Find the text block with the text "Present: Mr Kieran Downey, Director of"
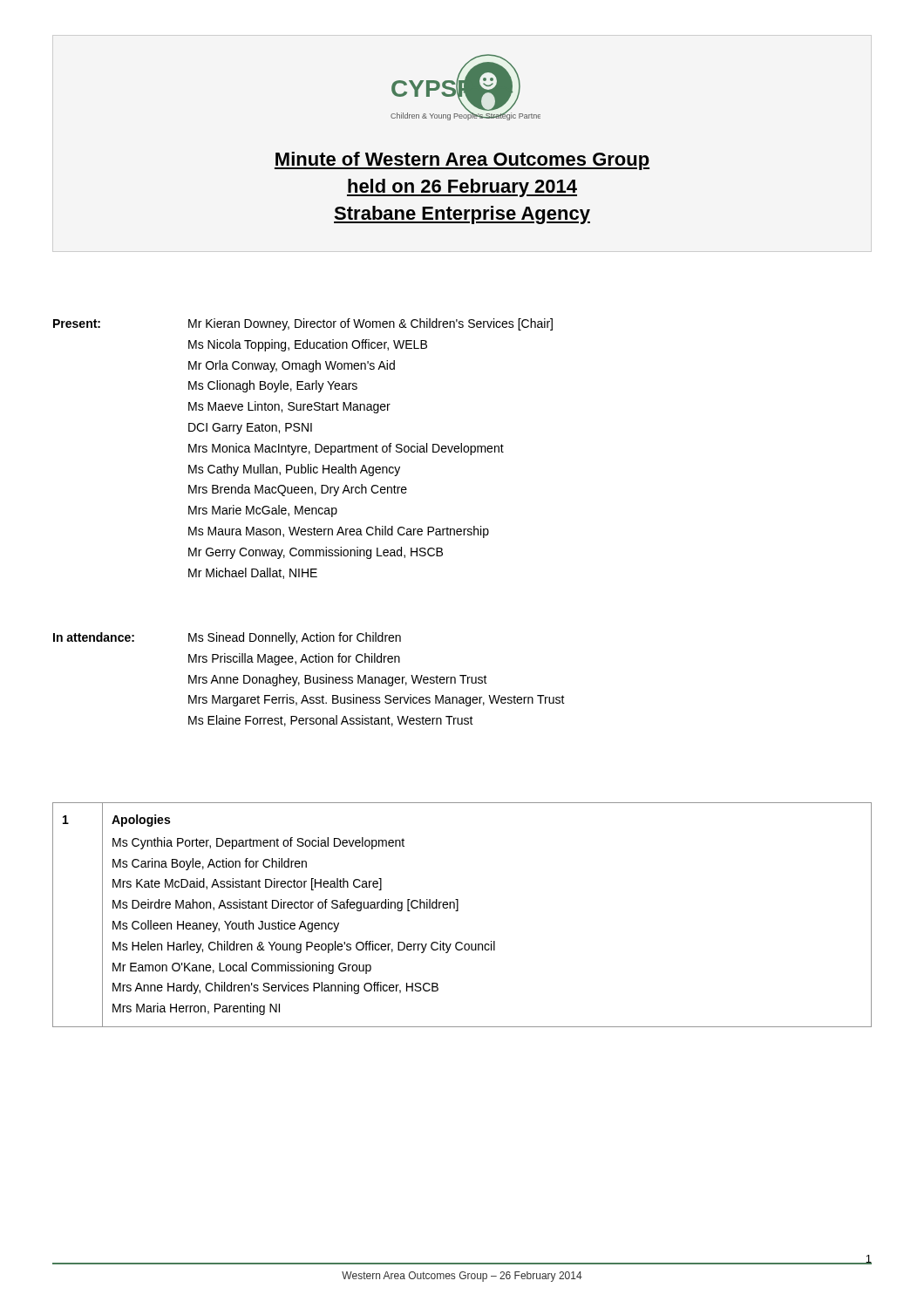Viewport: 924px width, 1308px height. click(x=462, y=449)
